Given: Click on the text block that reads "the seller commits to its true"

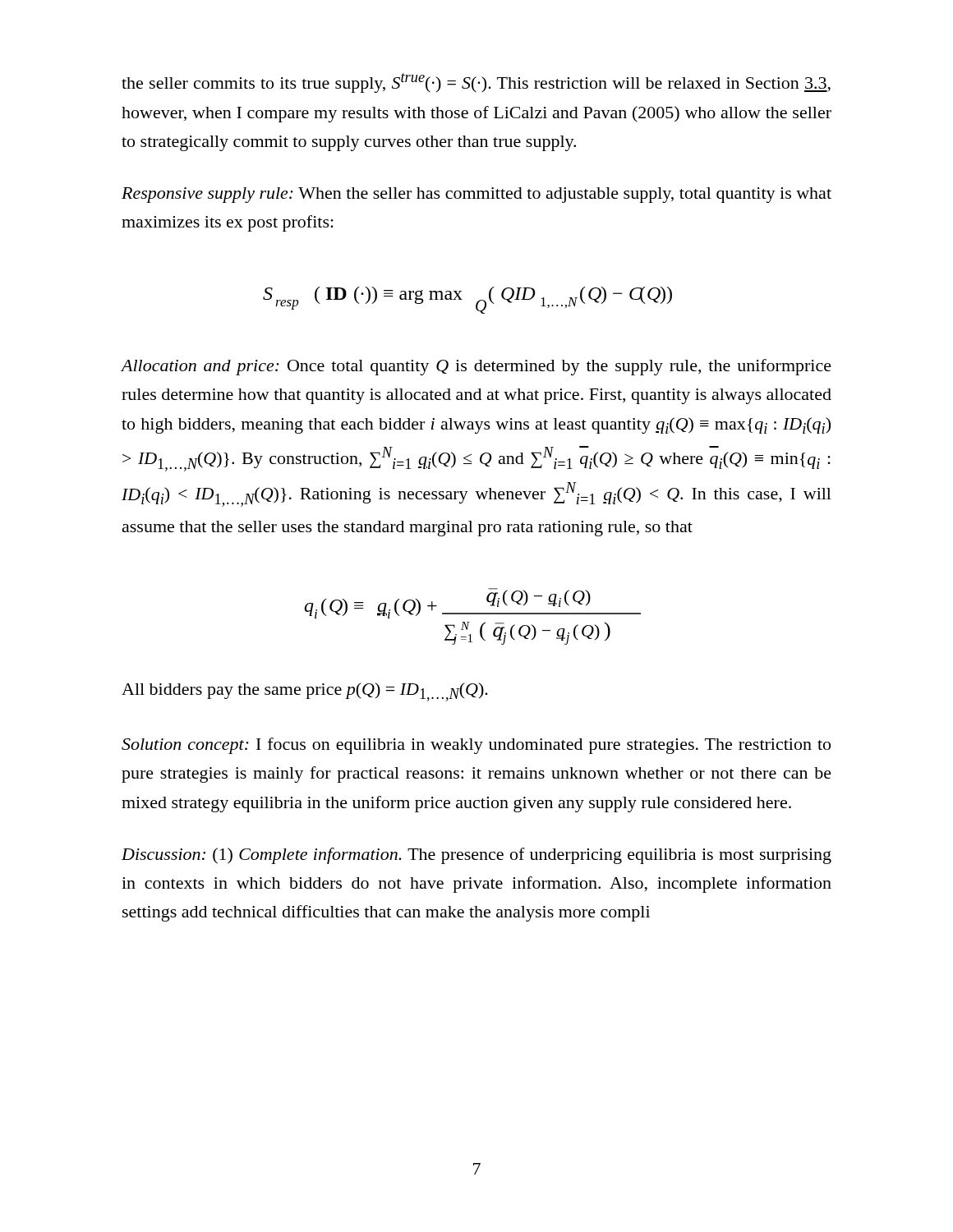Looking at the screenshot, I should 476,110.
